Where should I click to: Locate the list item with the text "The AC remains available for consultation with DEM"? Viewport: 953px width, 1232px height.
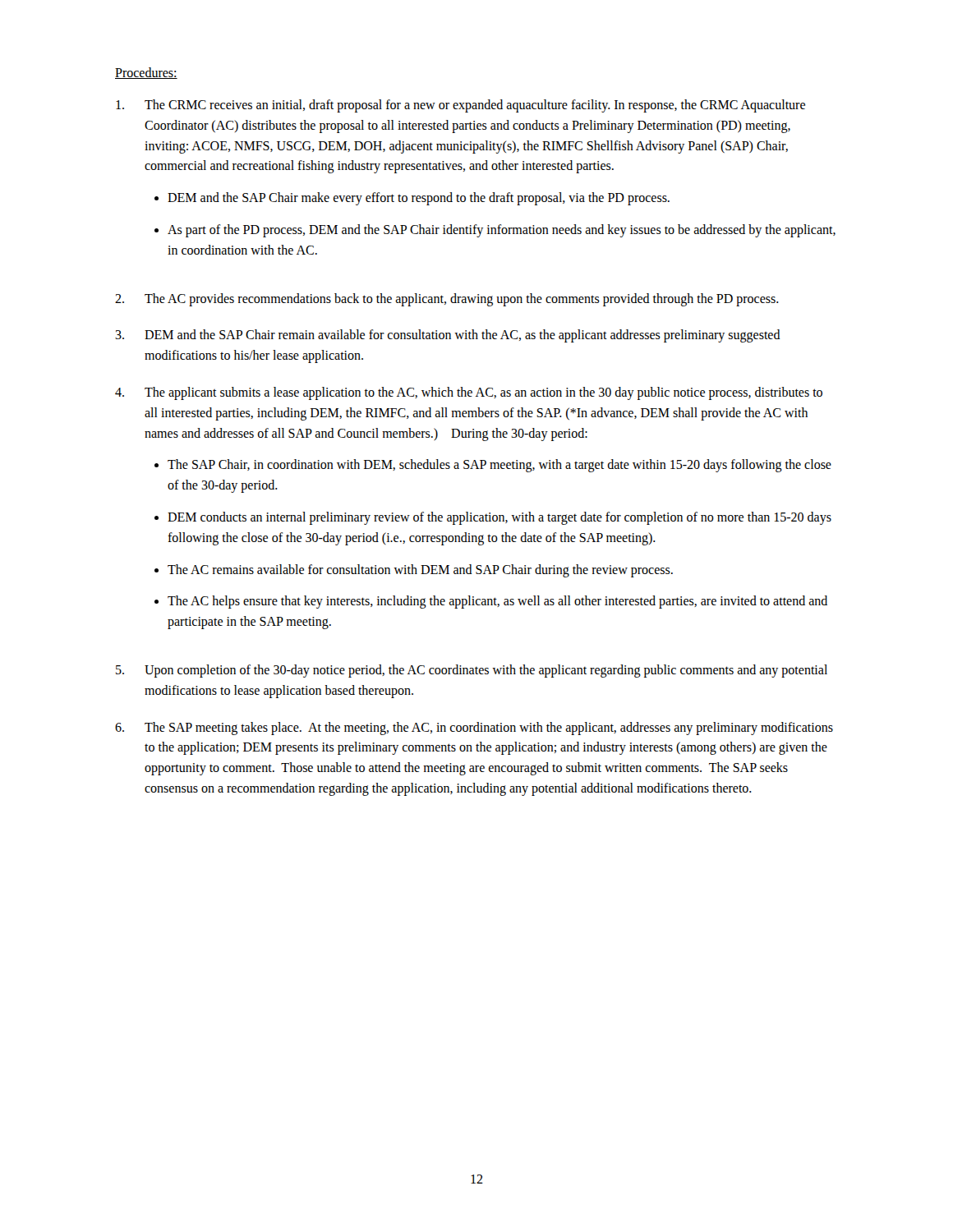421,569
